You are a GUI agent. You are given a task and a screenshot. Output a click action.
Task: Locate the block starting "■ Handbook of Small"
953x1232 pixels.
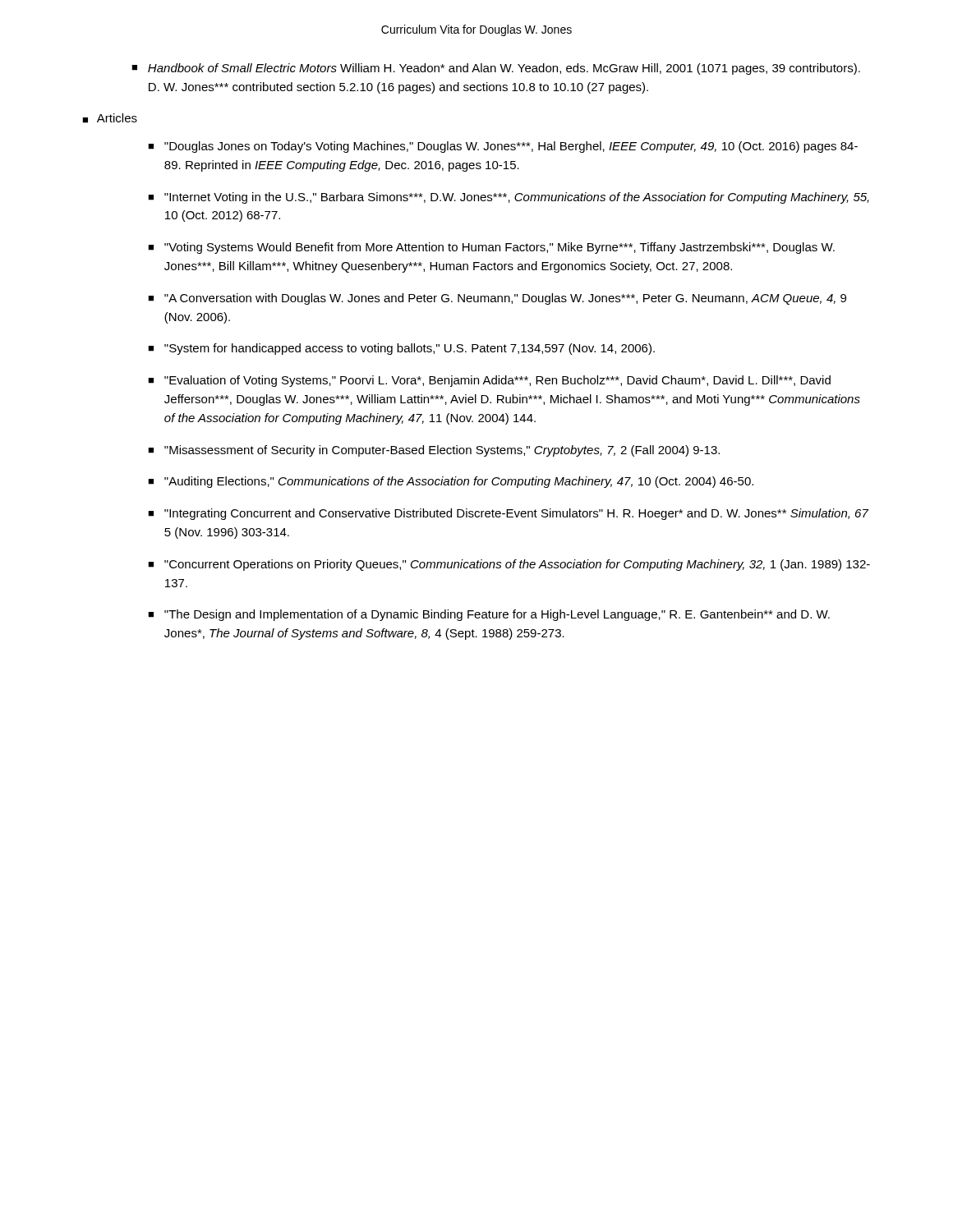(501, 78)
